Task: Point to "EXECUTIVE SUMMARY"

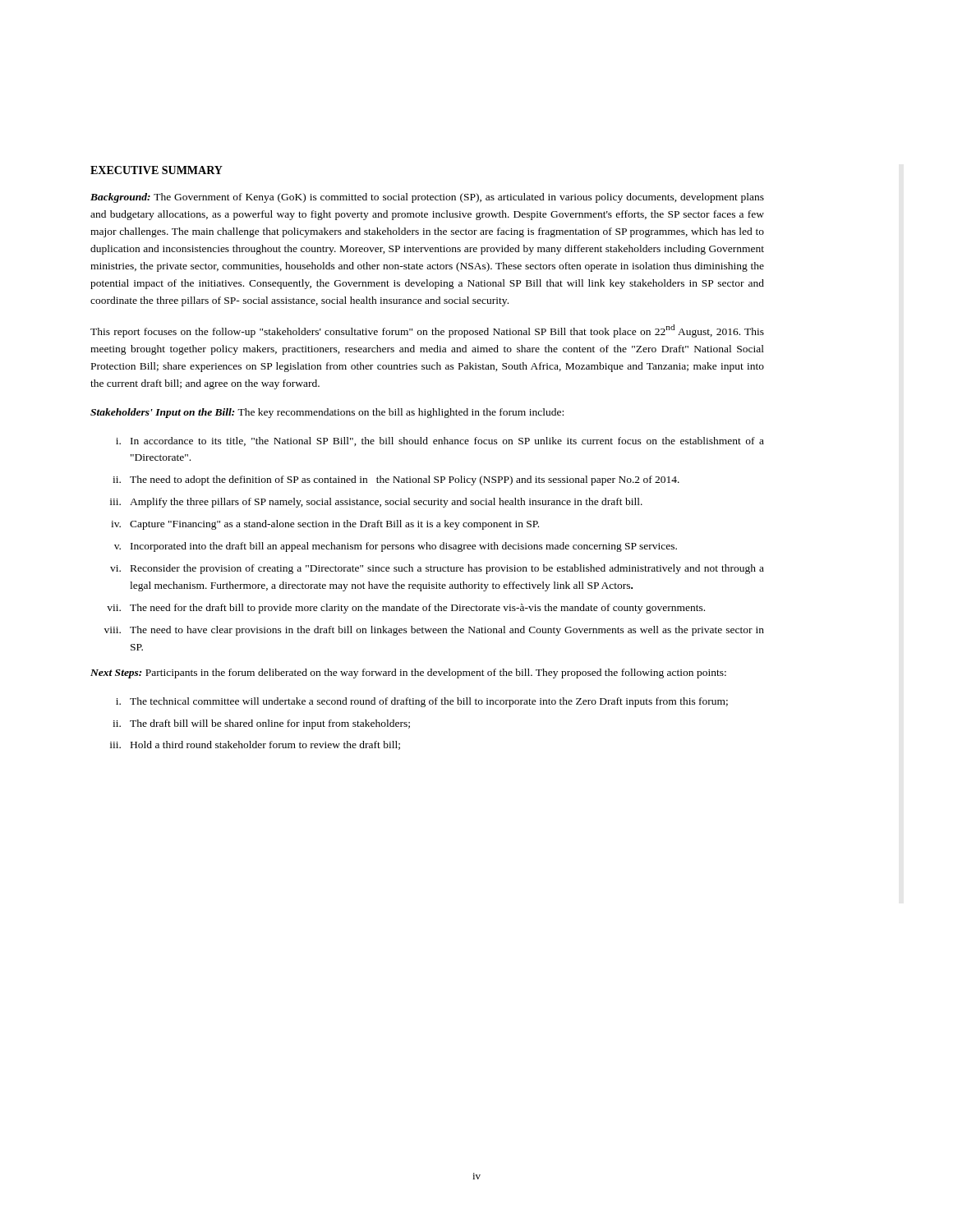Action: click(156, 170)
